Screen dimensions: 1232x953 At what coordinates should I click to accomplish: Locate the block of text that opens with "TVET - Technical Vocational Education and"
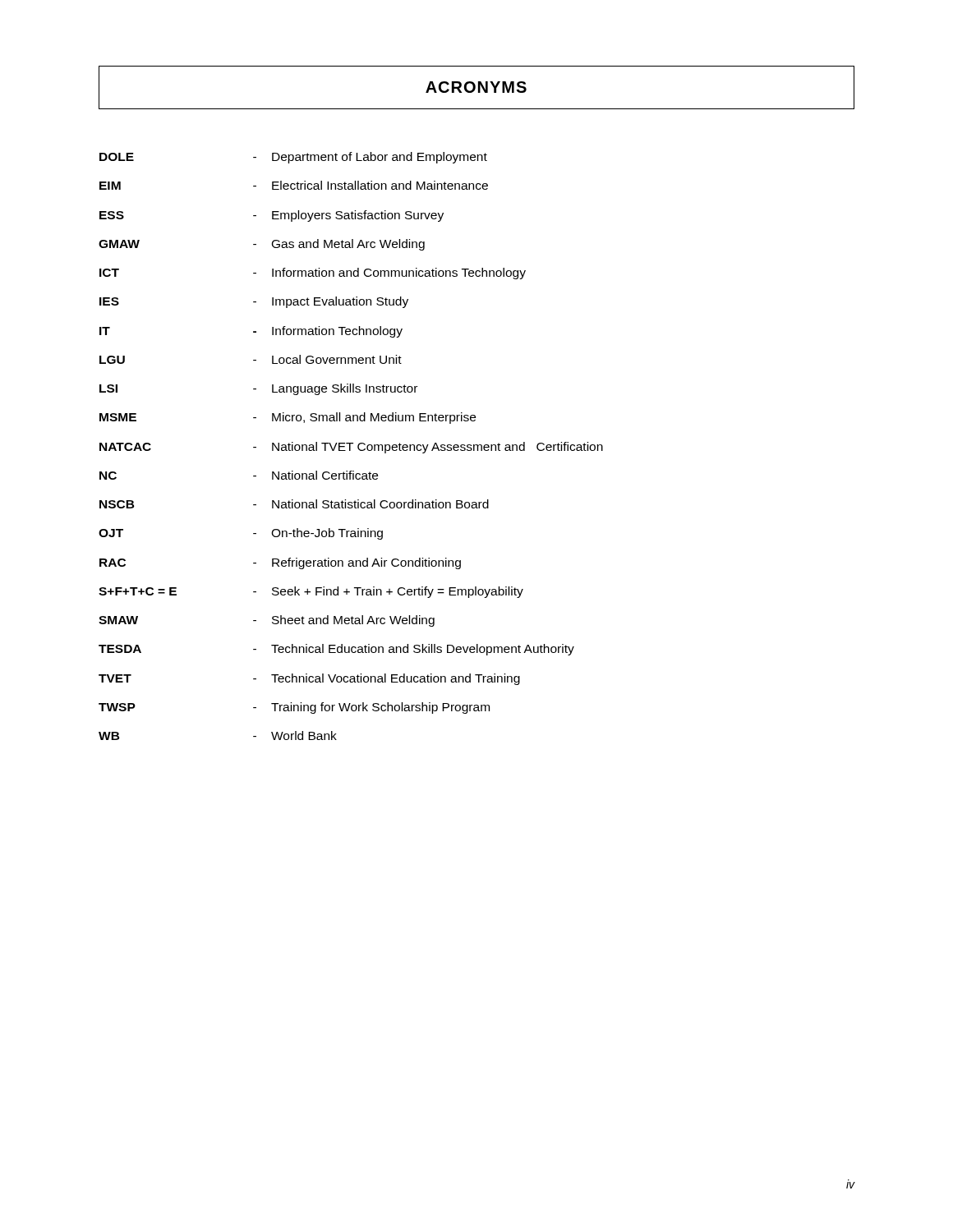476,678
